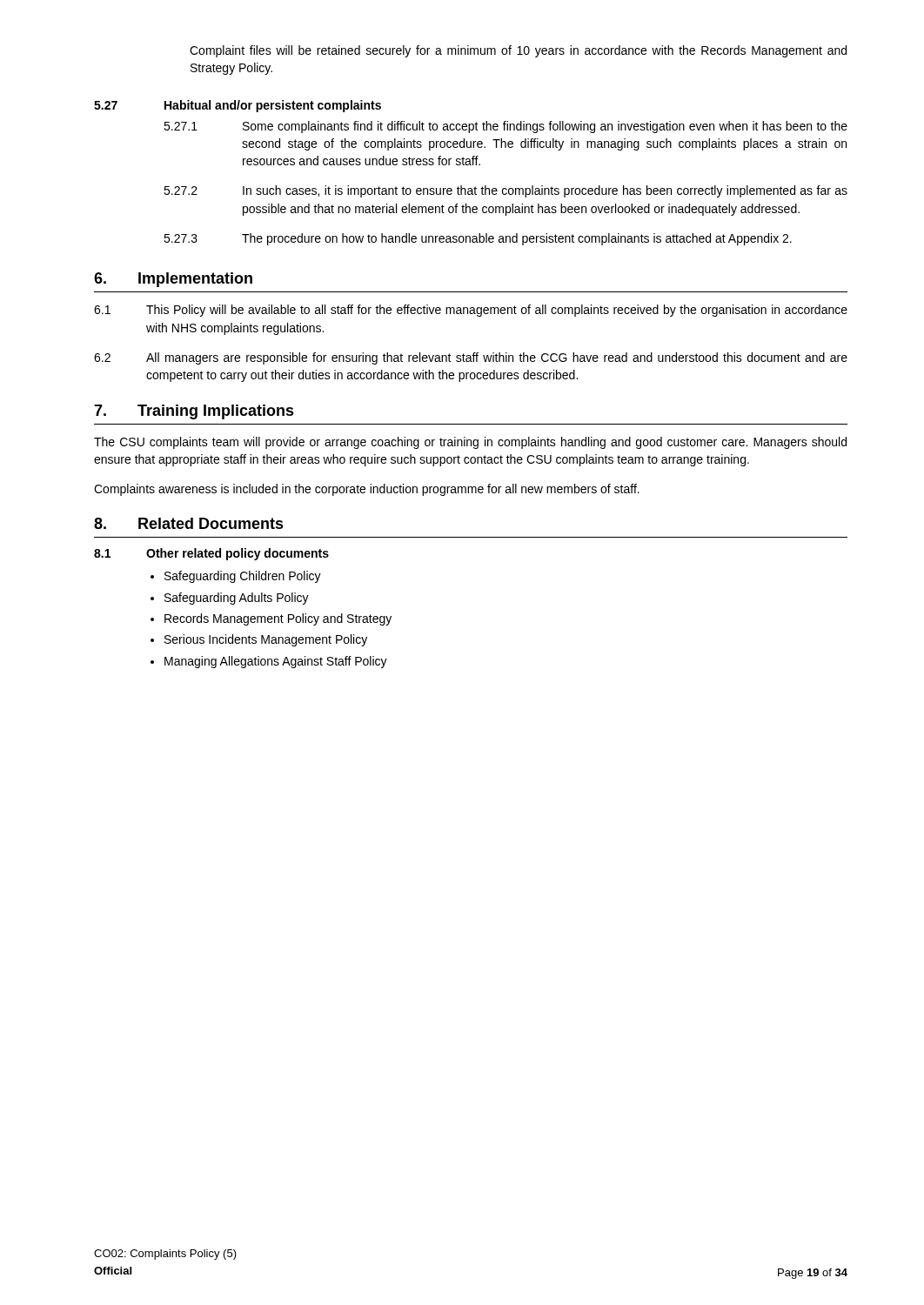Click on the text starting "5.27 Habitual and/or persistent complaints"
This screenshot has width=924, height=1305.
point(238,105)
